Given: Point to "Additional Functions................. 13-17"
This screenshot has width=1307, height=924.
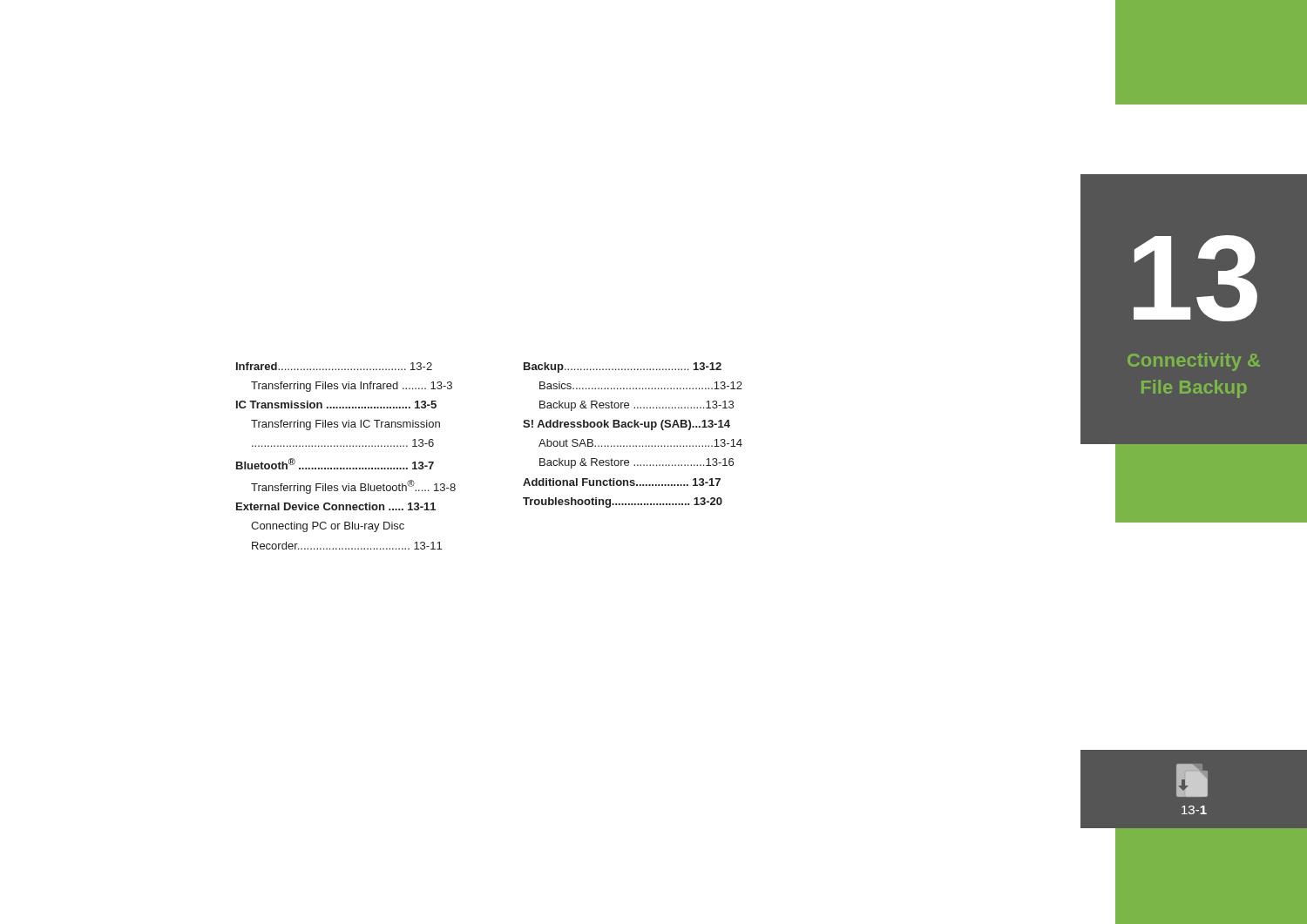Looking at the screenshot, I should click(622, 482).
